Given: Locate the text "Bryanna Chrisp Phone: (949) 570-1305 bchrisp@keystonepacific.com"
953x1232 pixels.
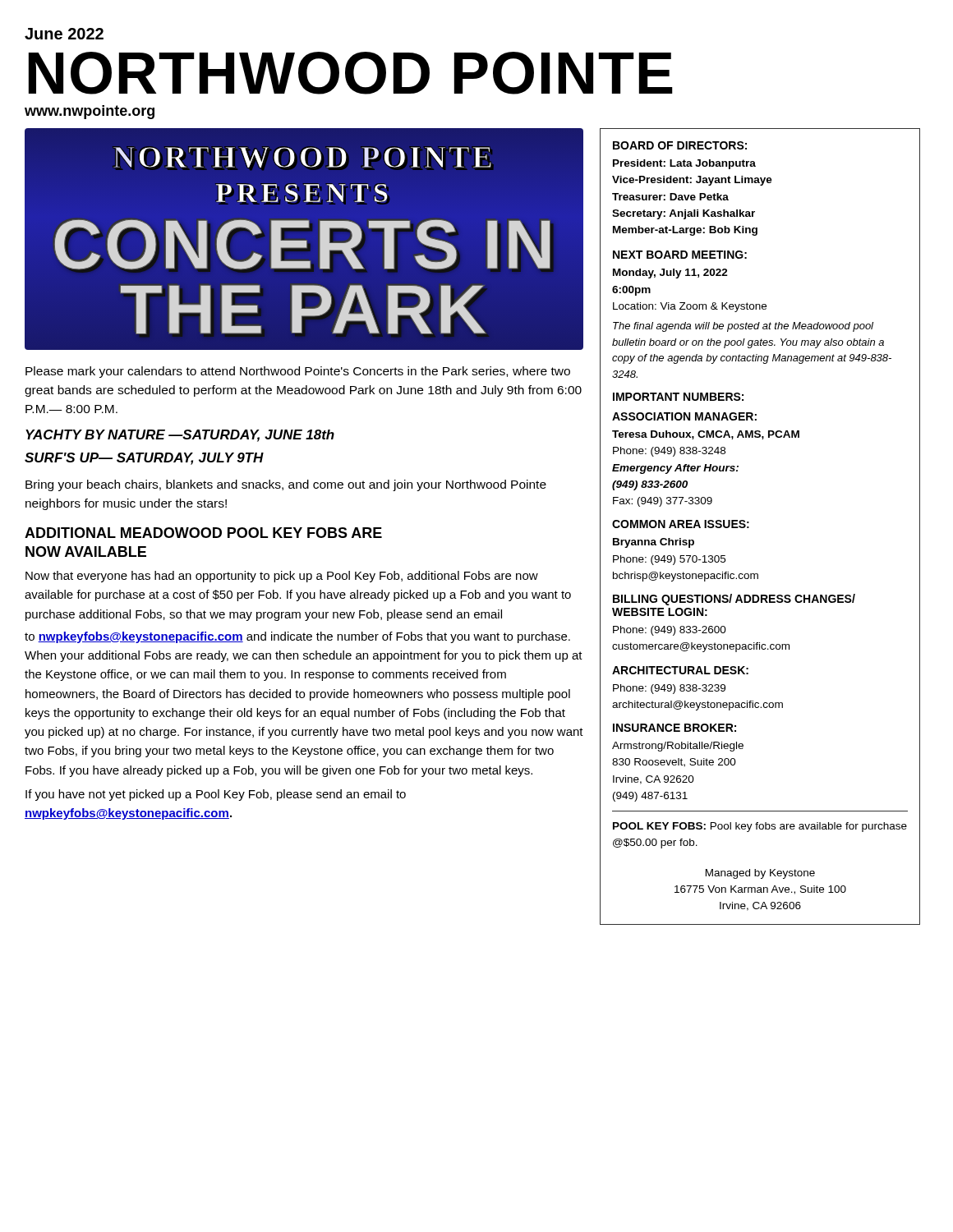Looking at the screenshot, I should [x=685, y=558].
